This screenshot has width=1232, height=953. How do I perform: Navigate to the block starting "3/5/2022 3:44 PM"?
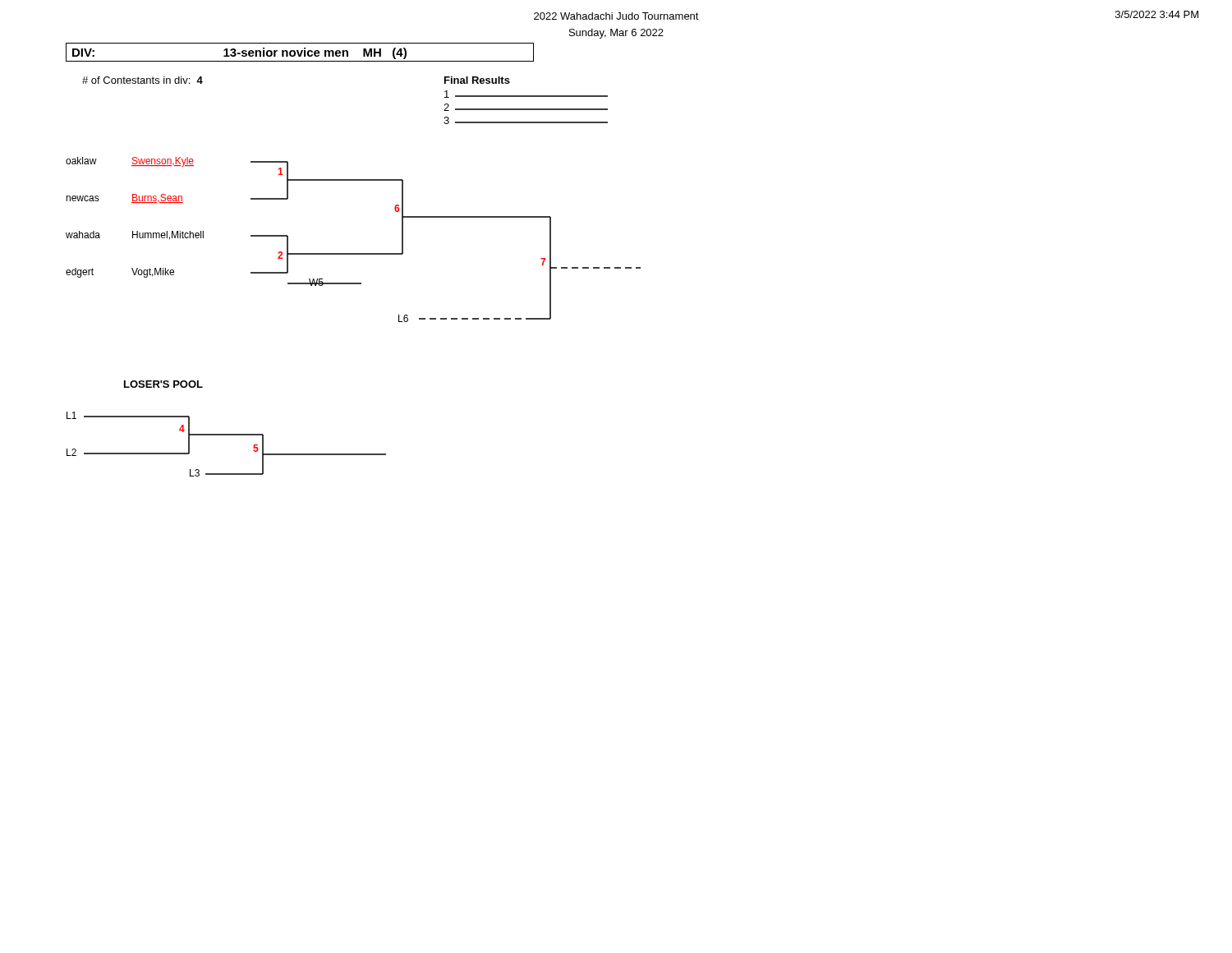point(1157,14)
